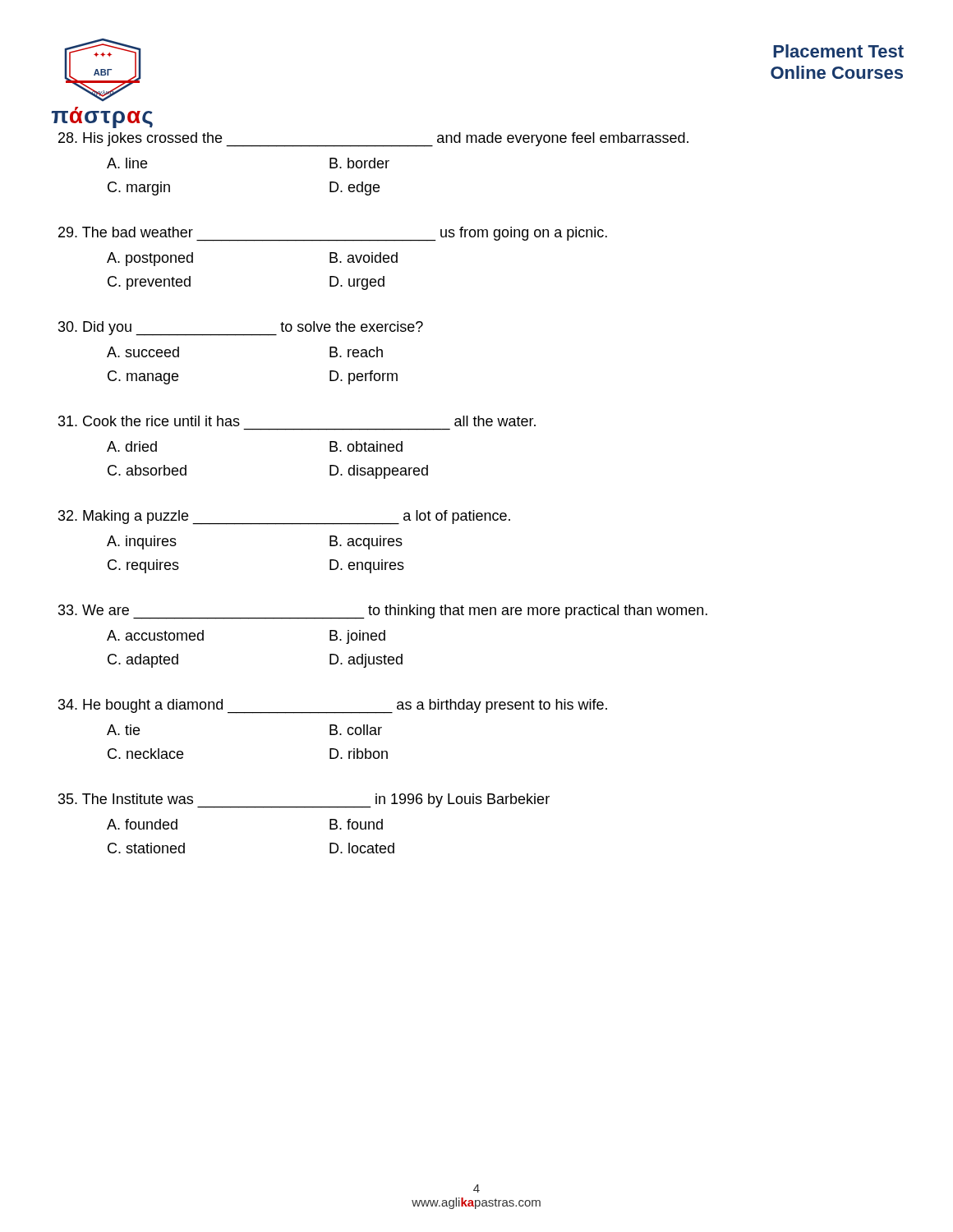This screenshot has width=953, height=1232.
Task: Locate the list item that reads "35. The Institute was _____________________ in 1996"
Action: coord(127,800)
